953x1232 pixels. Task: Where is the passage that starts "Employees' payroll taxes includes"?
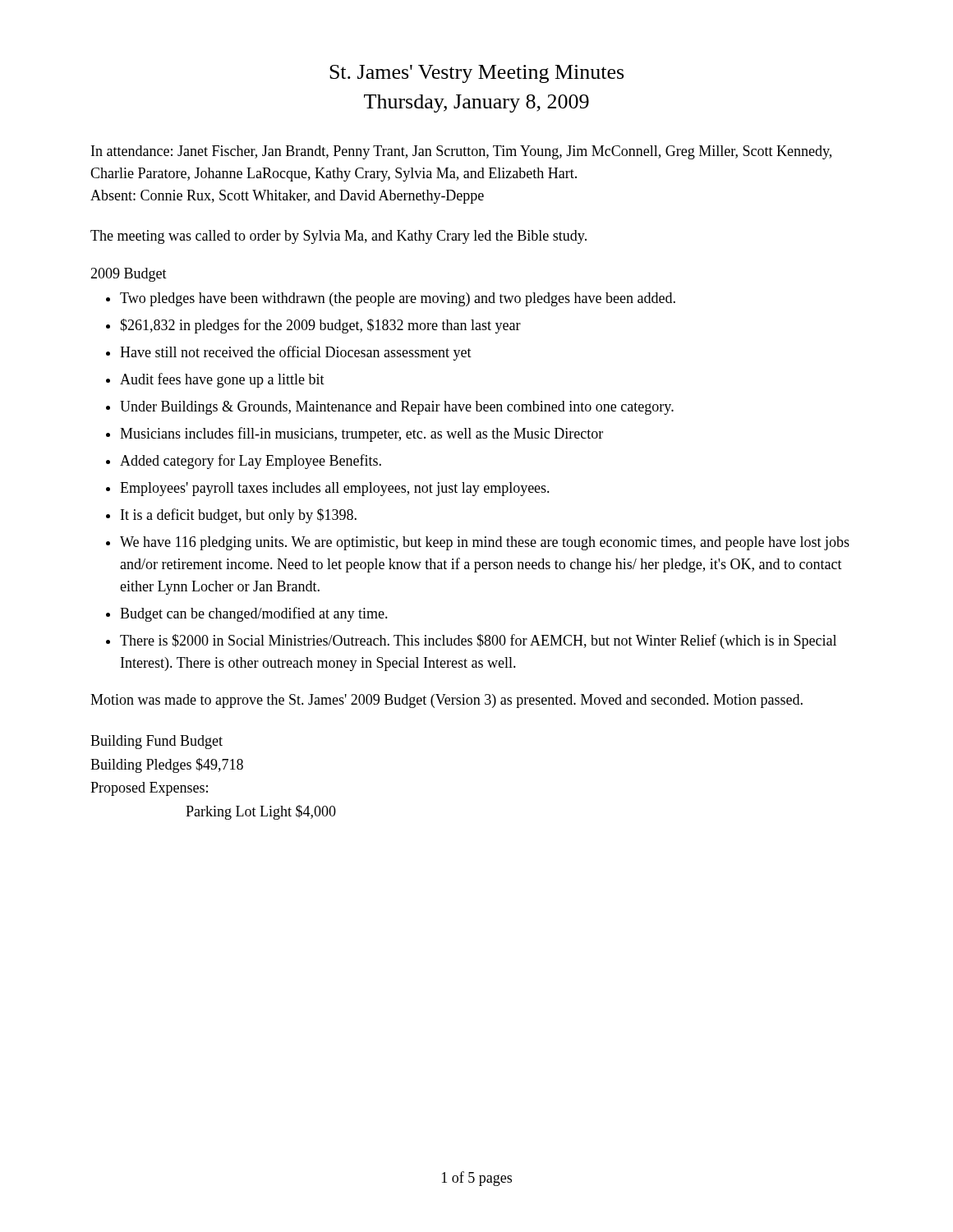(x=335, y=488)
